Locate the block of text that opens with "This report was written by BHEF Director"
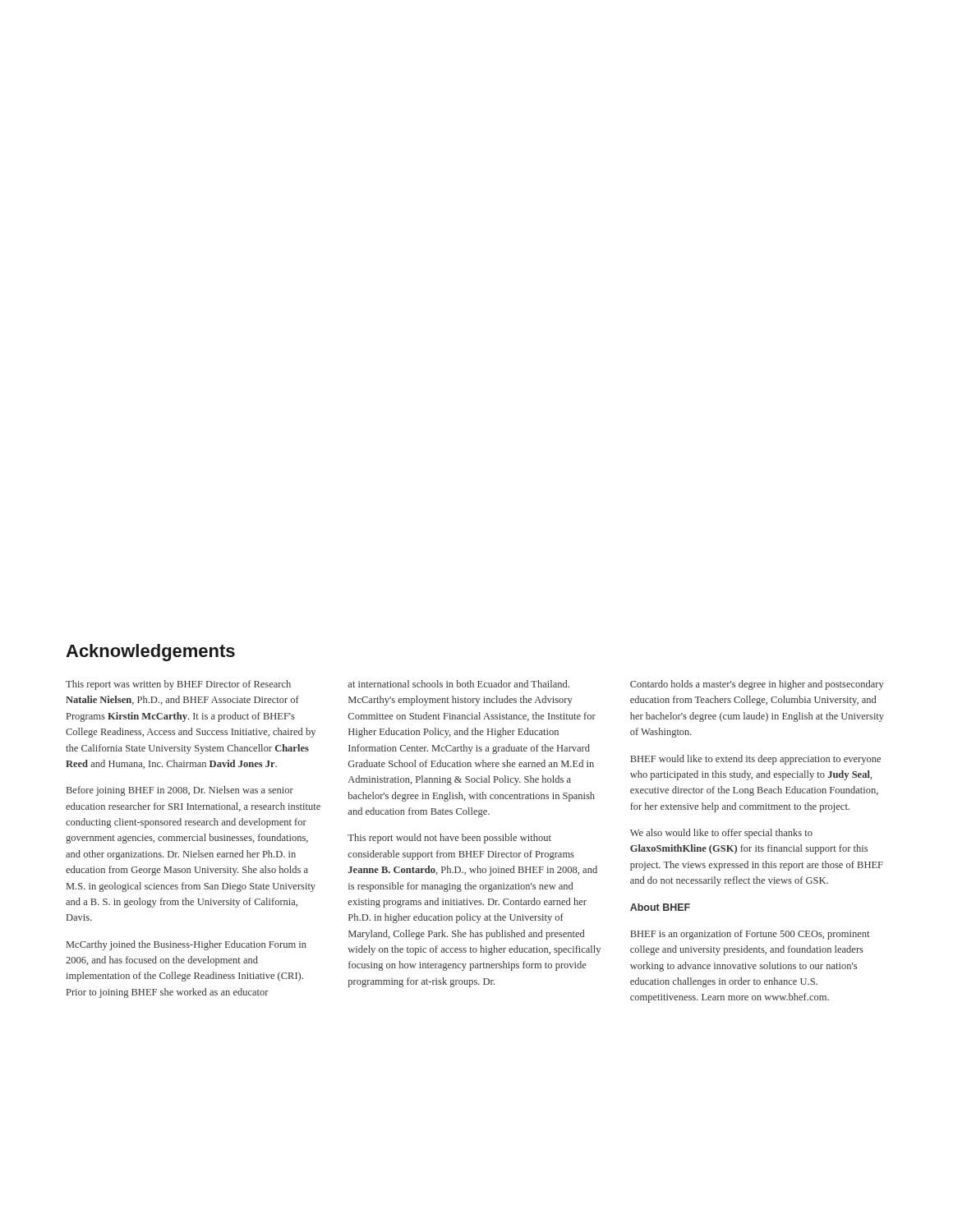 194,839
